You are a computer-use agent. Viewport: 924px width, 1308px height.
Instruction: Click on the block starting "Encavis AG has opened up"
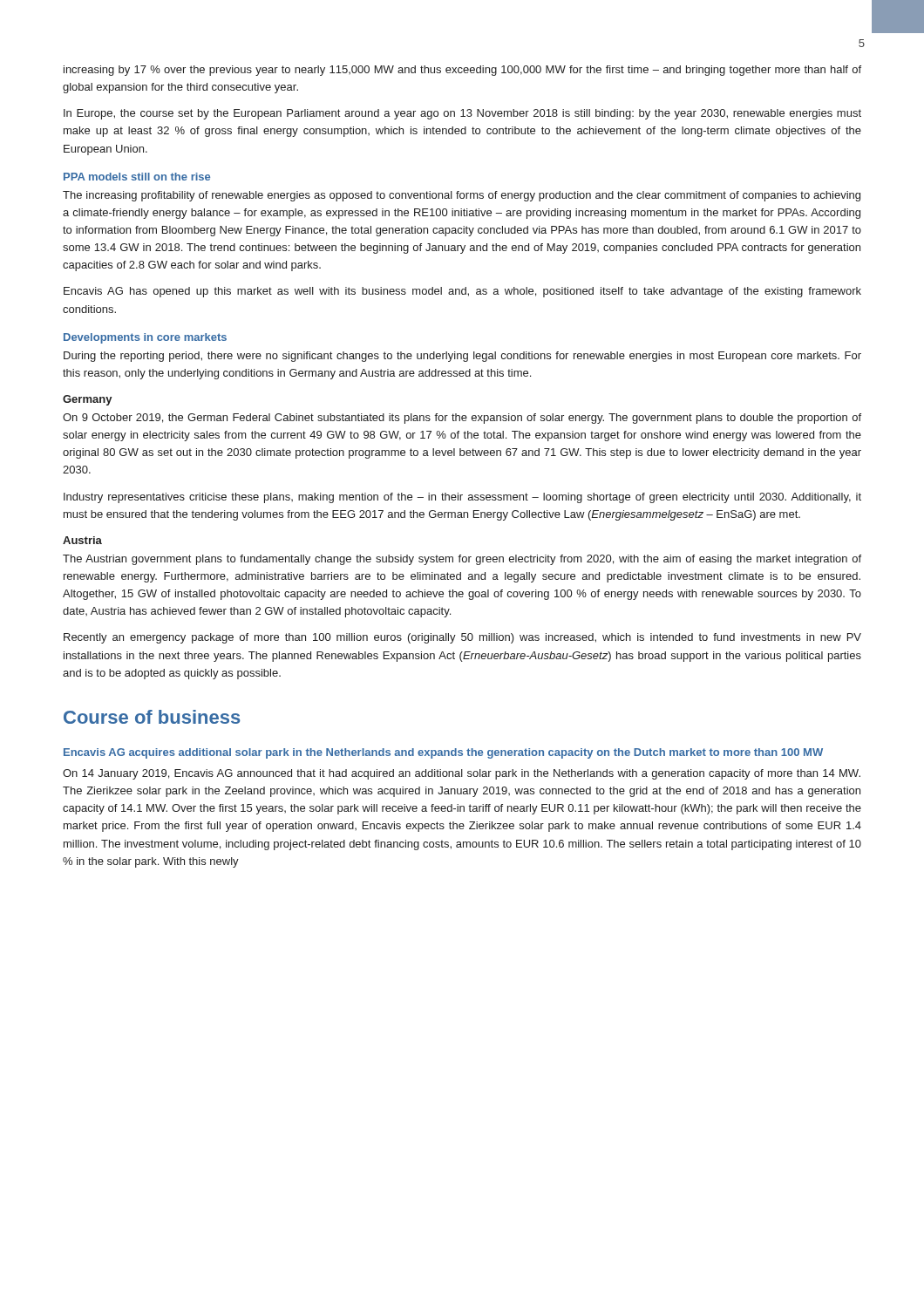click(x=462, y=300)
